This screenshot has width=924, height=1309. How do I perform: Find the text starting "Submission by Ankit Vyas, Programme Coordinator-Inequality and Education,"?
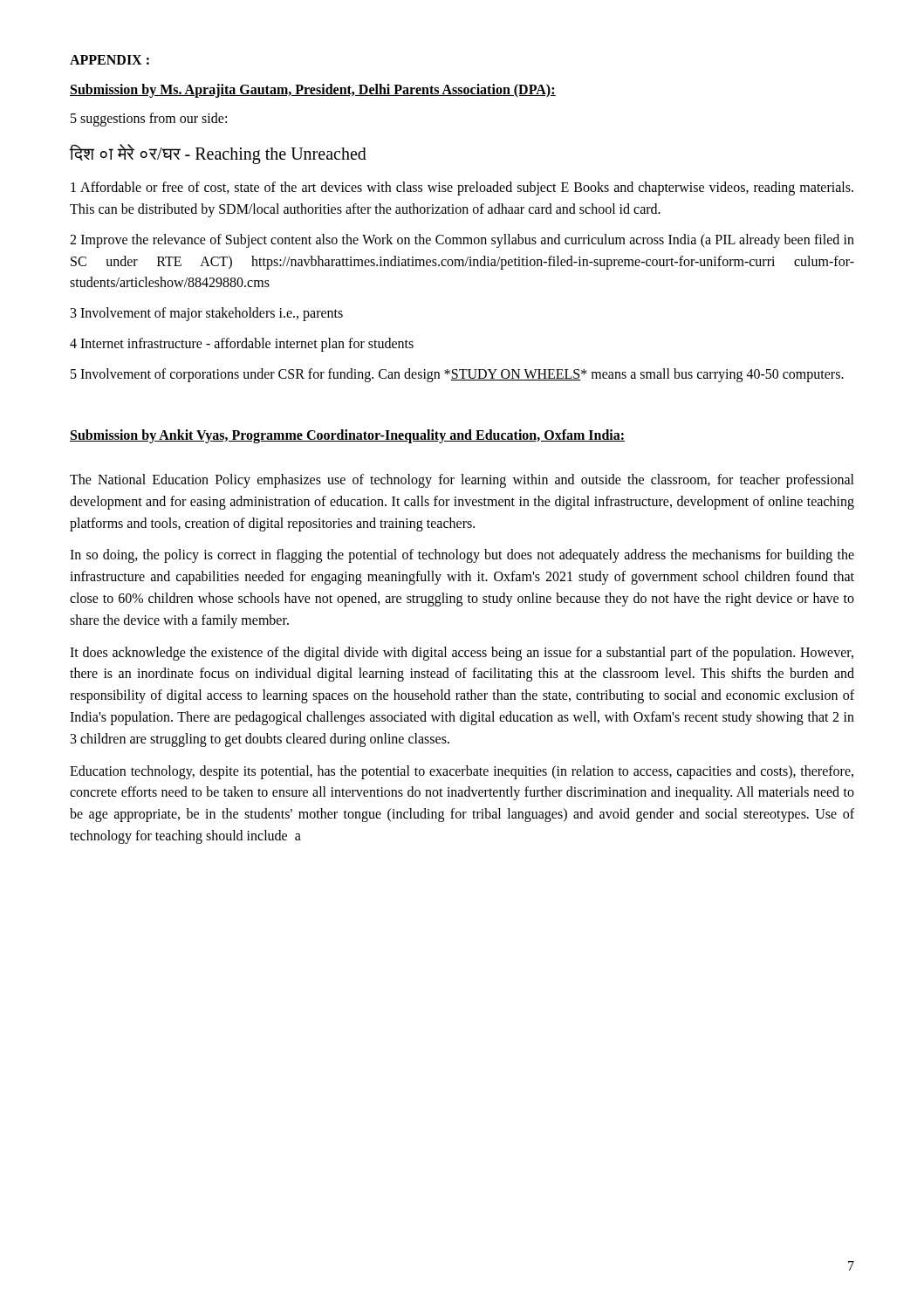point(347,435)
